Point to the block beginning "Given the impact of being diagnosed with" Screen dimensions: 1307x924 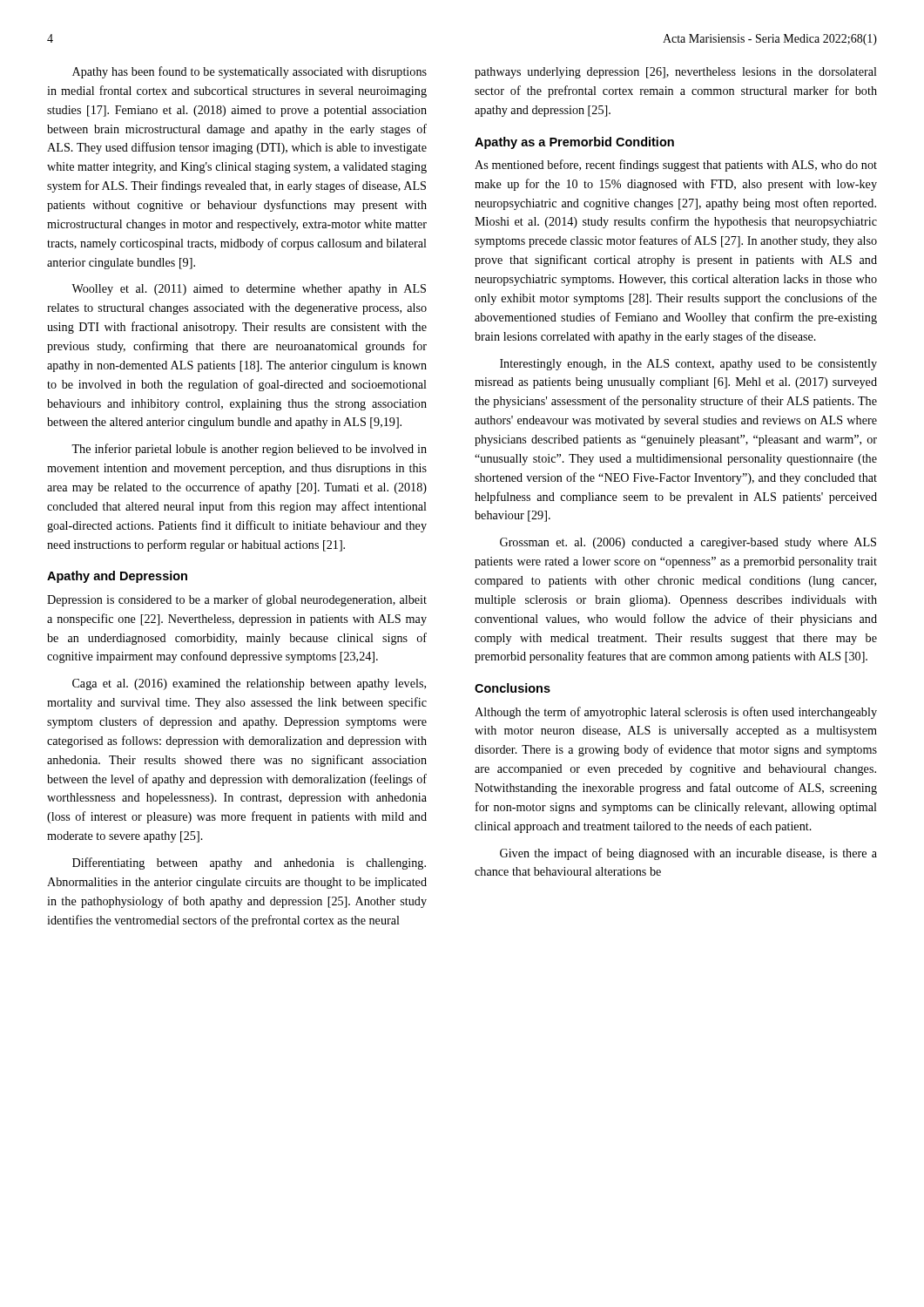click(x=676, y=862)
